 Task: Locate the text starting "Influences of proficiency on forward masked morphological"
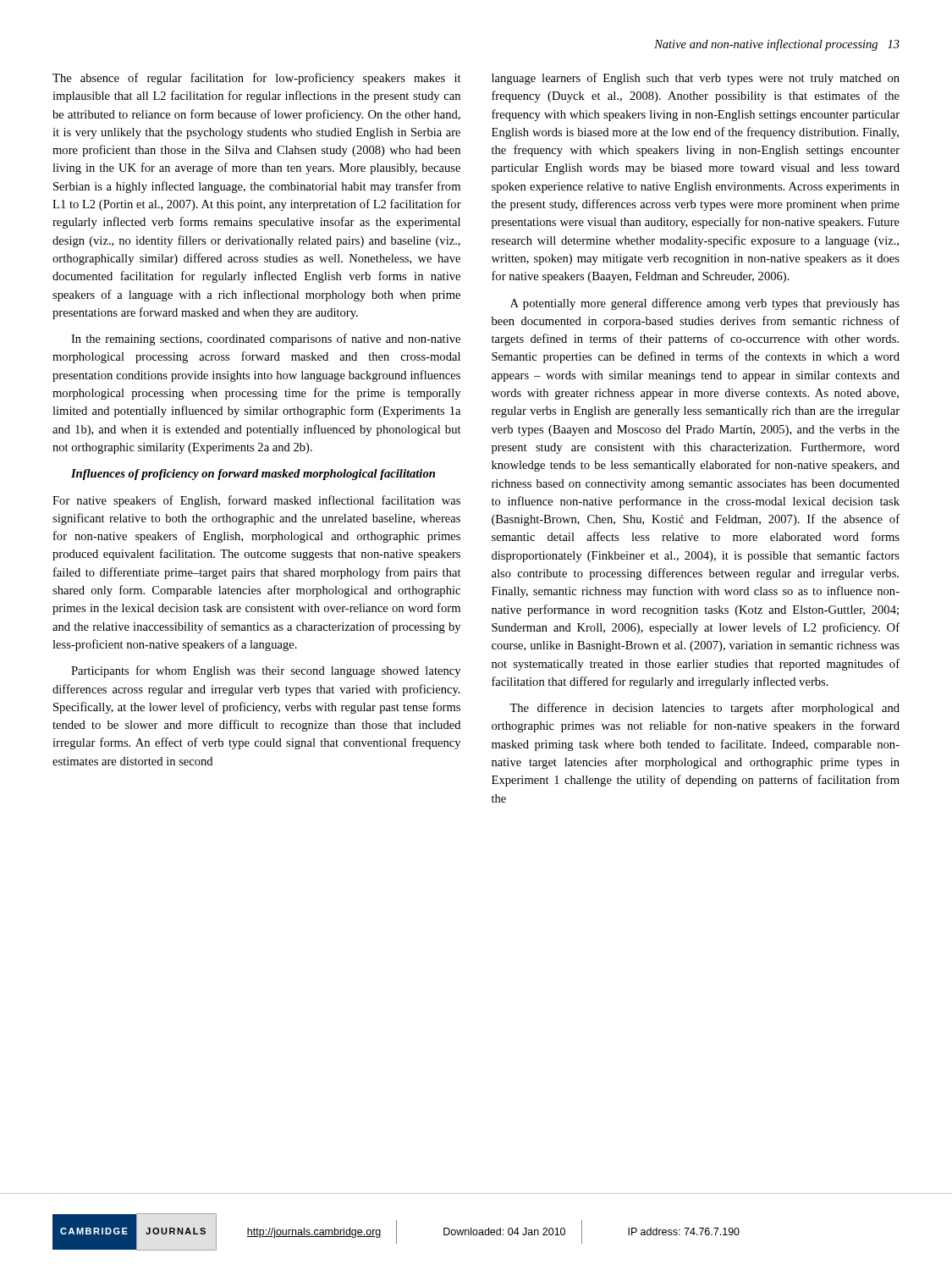click(x=257, y=474)
